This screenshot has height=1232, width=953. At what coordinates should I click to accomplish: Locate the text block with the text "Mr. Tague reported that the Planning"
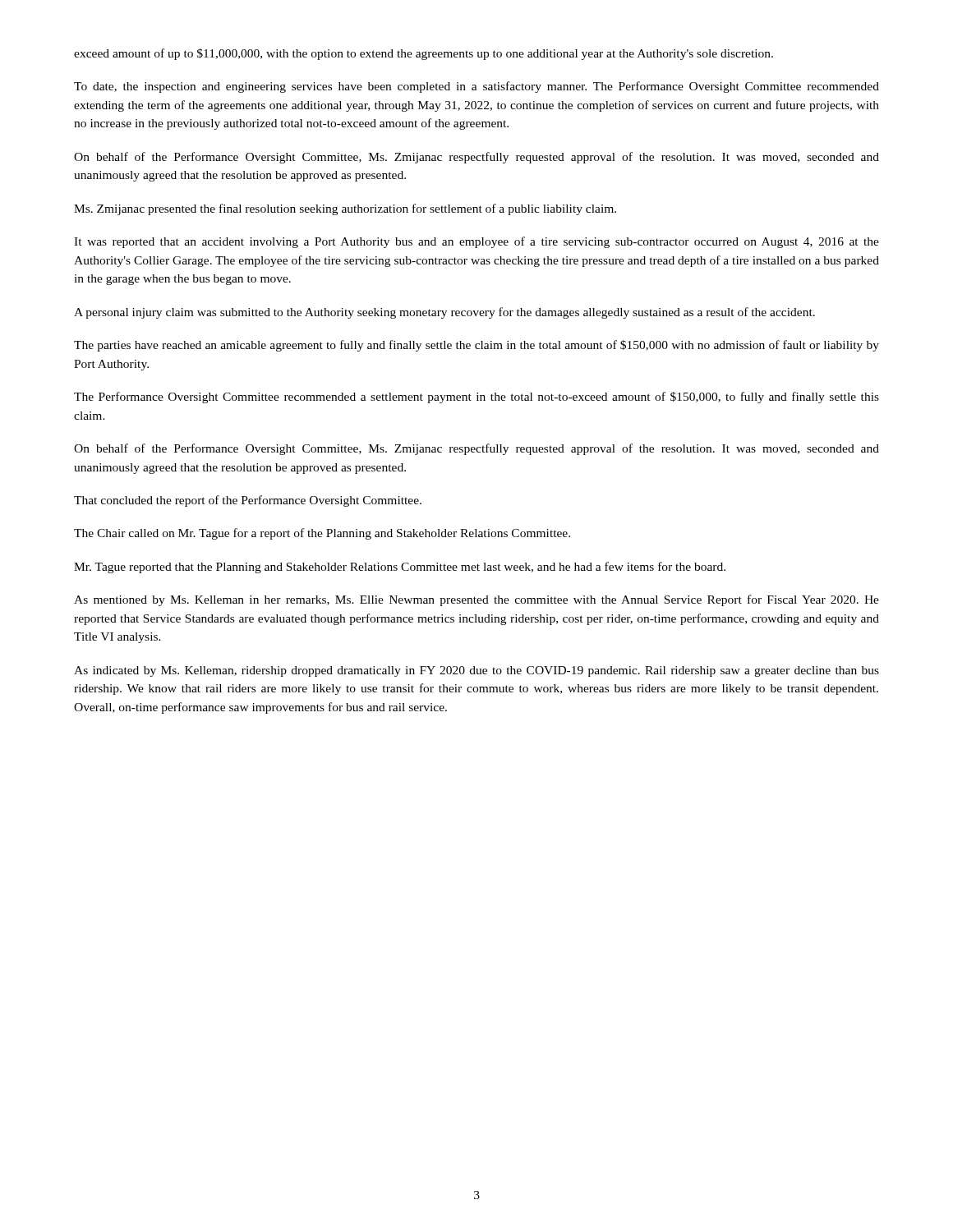[x=400, y=566]
